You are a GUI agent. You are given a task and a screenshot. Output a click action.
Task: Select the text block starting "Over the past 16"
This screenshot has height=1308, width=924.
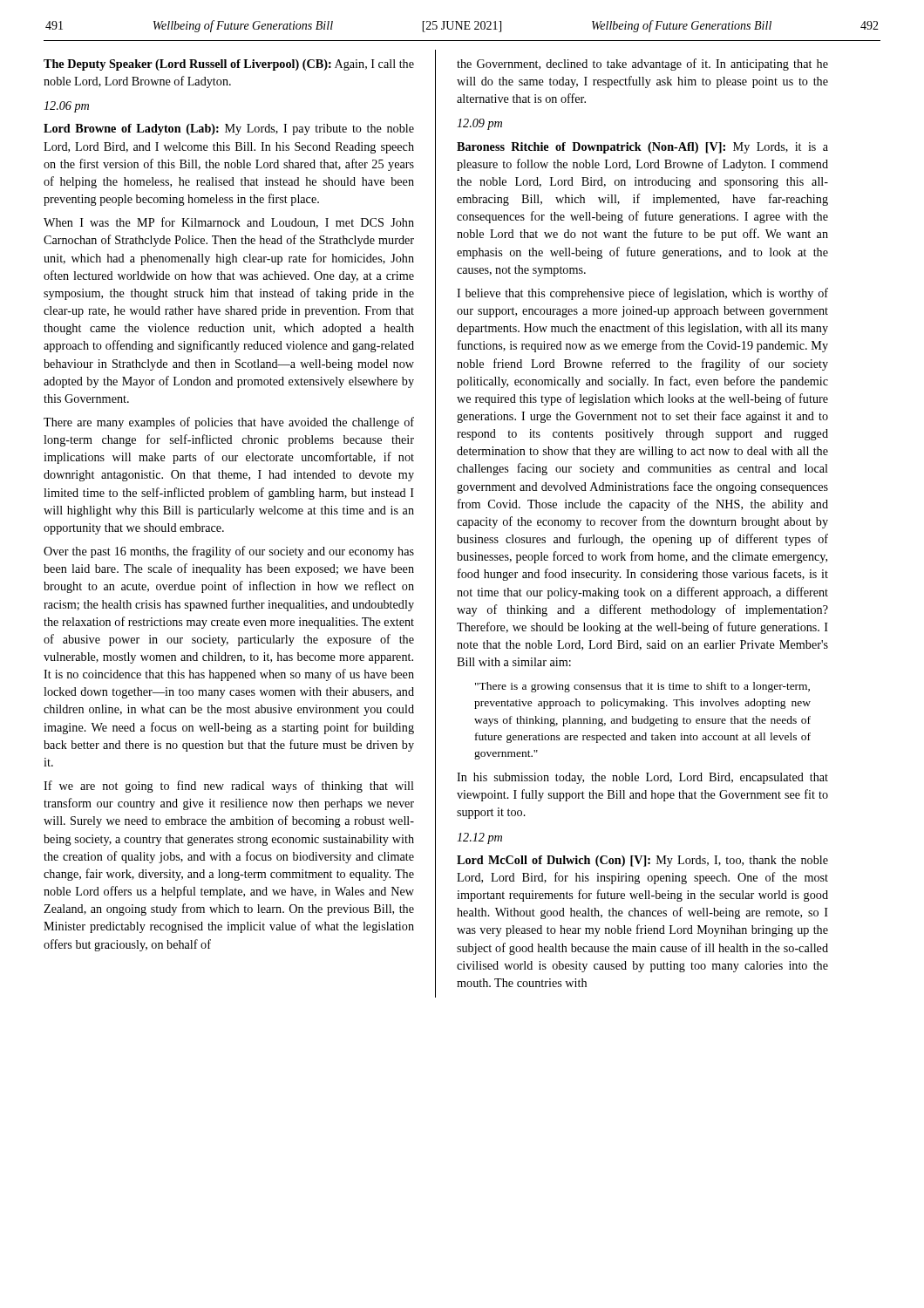[x=229, y=657]
